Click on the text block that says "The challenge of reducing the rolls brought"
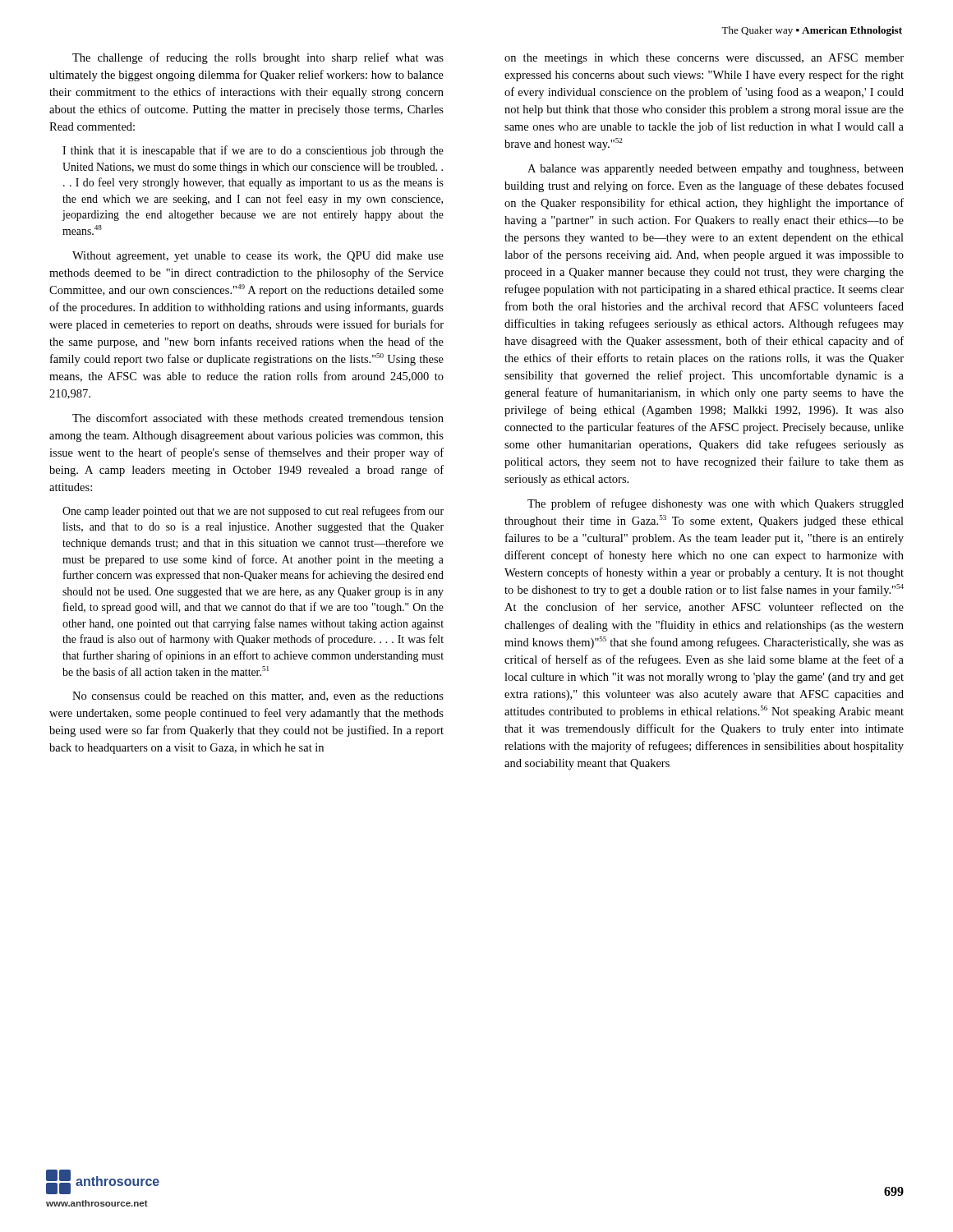This screenshot has height=1232, width=953. [x=246, y=92]
